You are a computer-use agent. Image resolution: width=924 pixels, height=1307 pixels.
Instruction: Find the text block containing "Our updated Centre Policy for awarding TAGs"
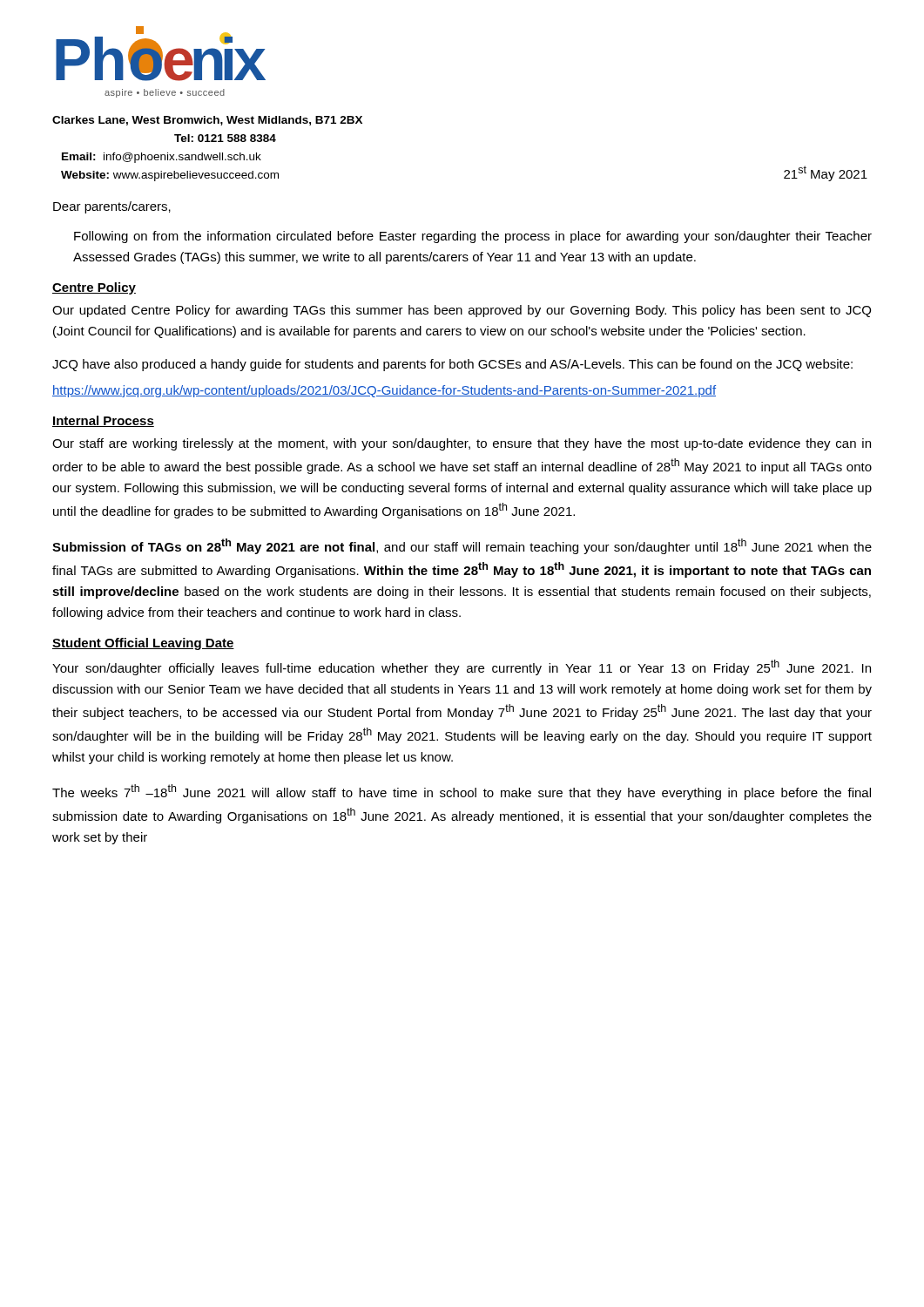[462, 320]
